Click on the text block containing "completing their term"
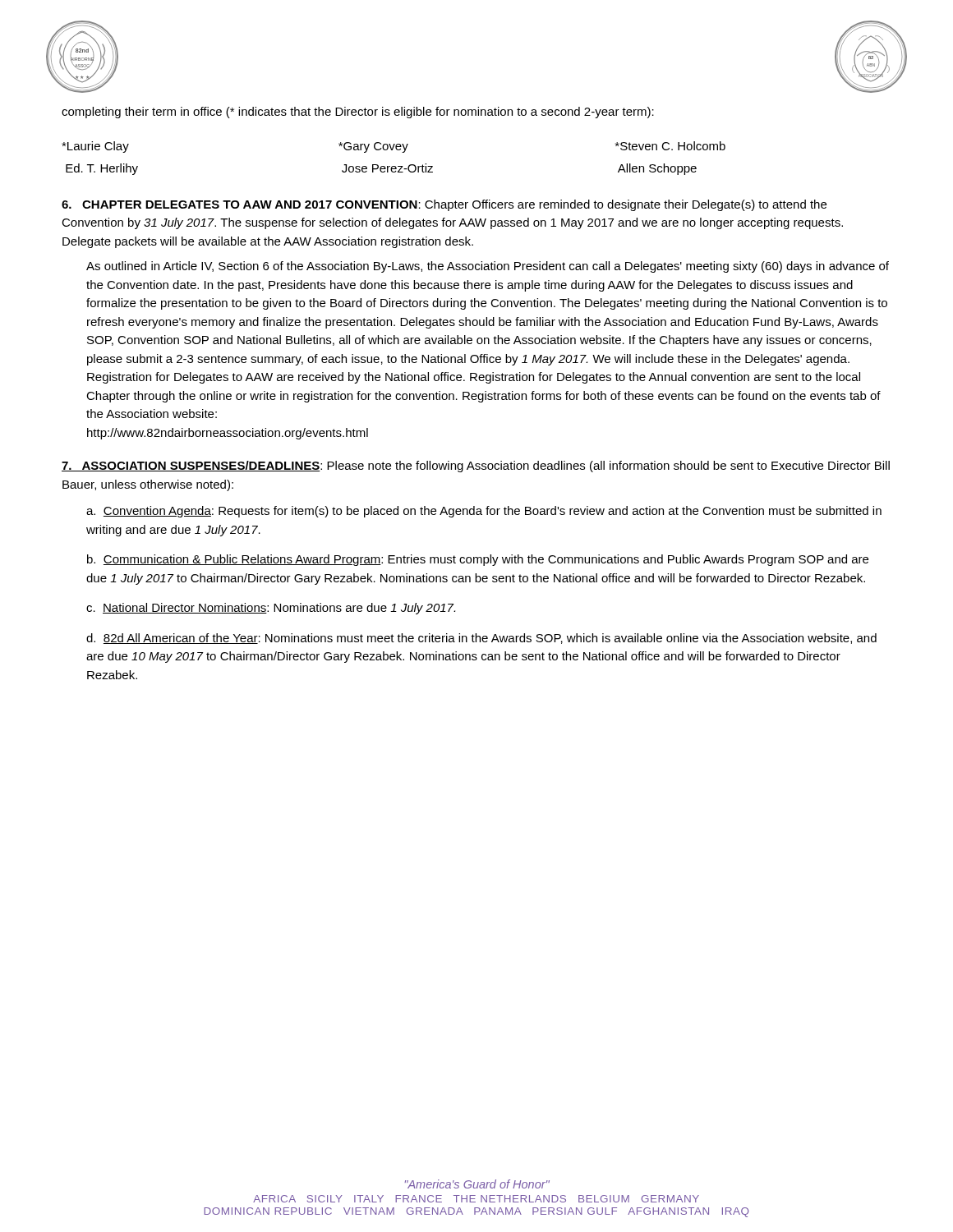953x1232 pixels. pos(358,111)
